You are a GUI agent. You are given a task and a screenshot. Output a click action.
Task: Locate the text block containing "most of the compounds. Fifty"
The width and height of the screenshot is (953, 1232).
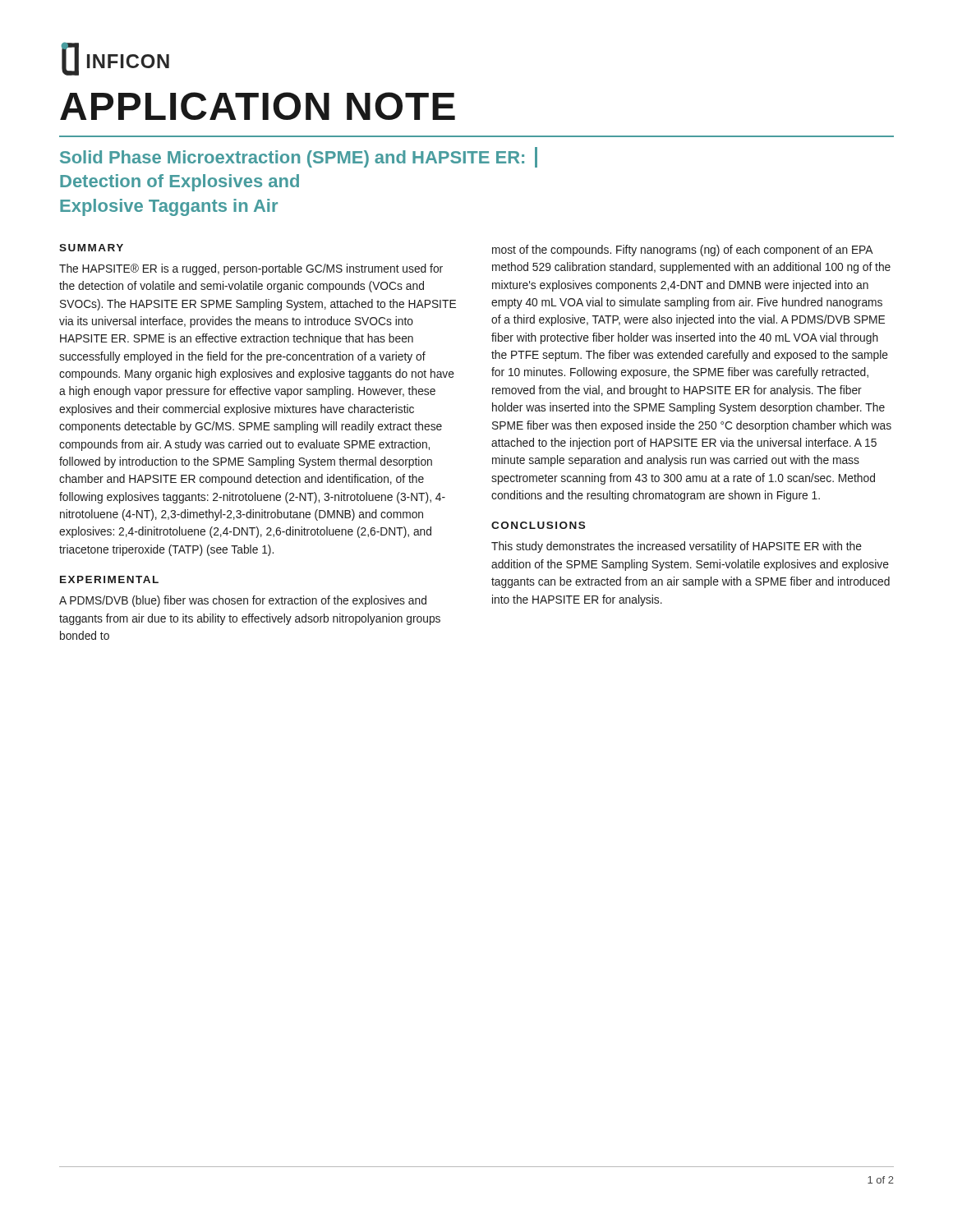691,373
